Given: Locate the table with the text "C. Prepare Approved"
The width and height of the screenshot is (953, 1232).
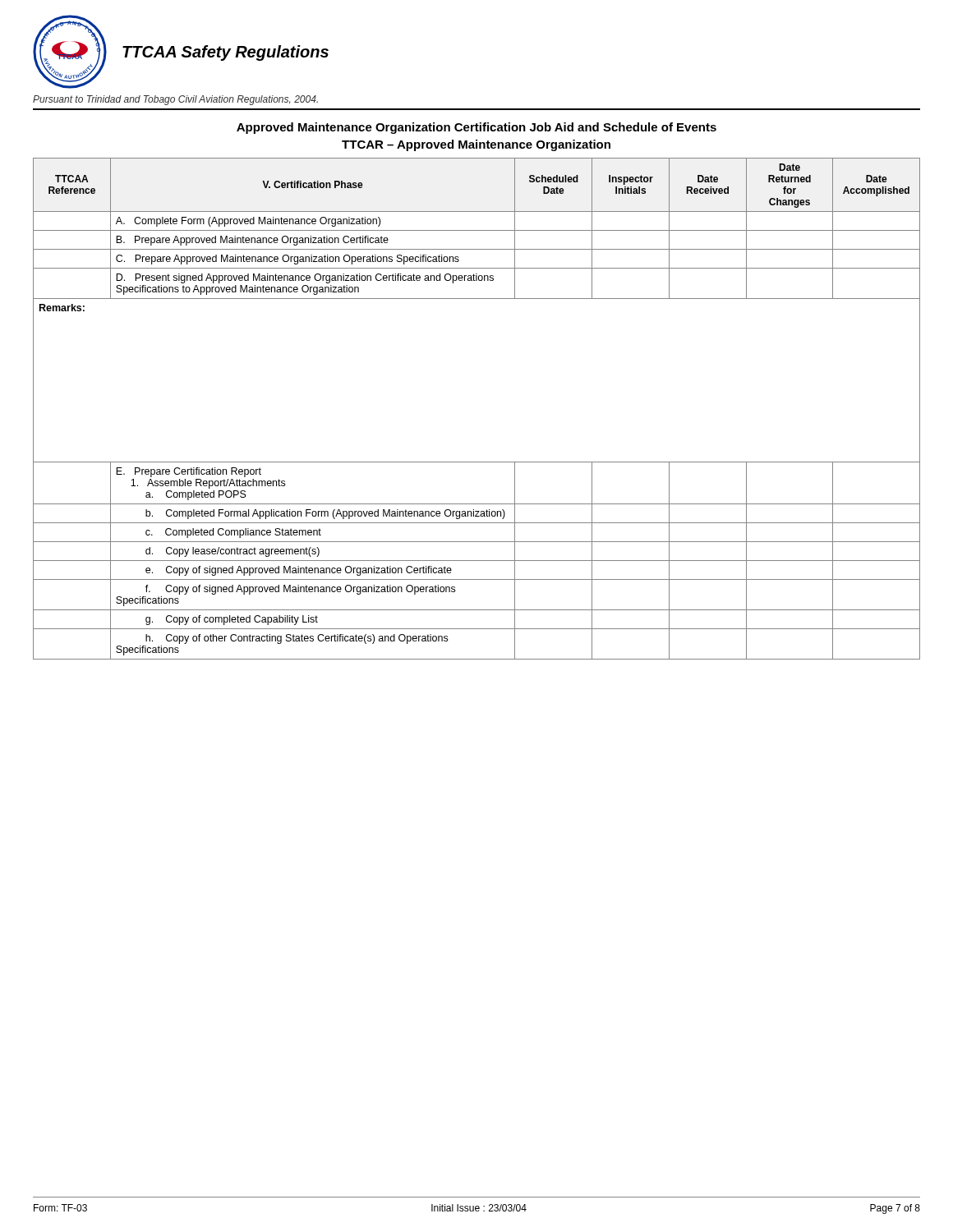Looking at the screenshot, I should click(x=476, y=409).
